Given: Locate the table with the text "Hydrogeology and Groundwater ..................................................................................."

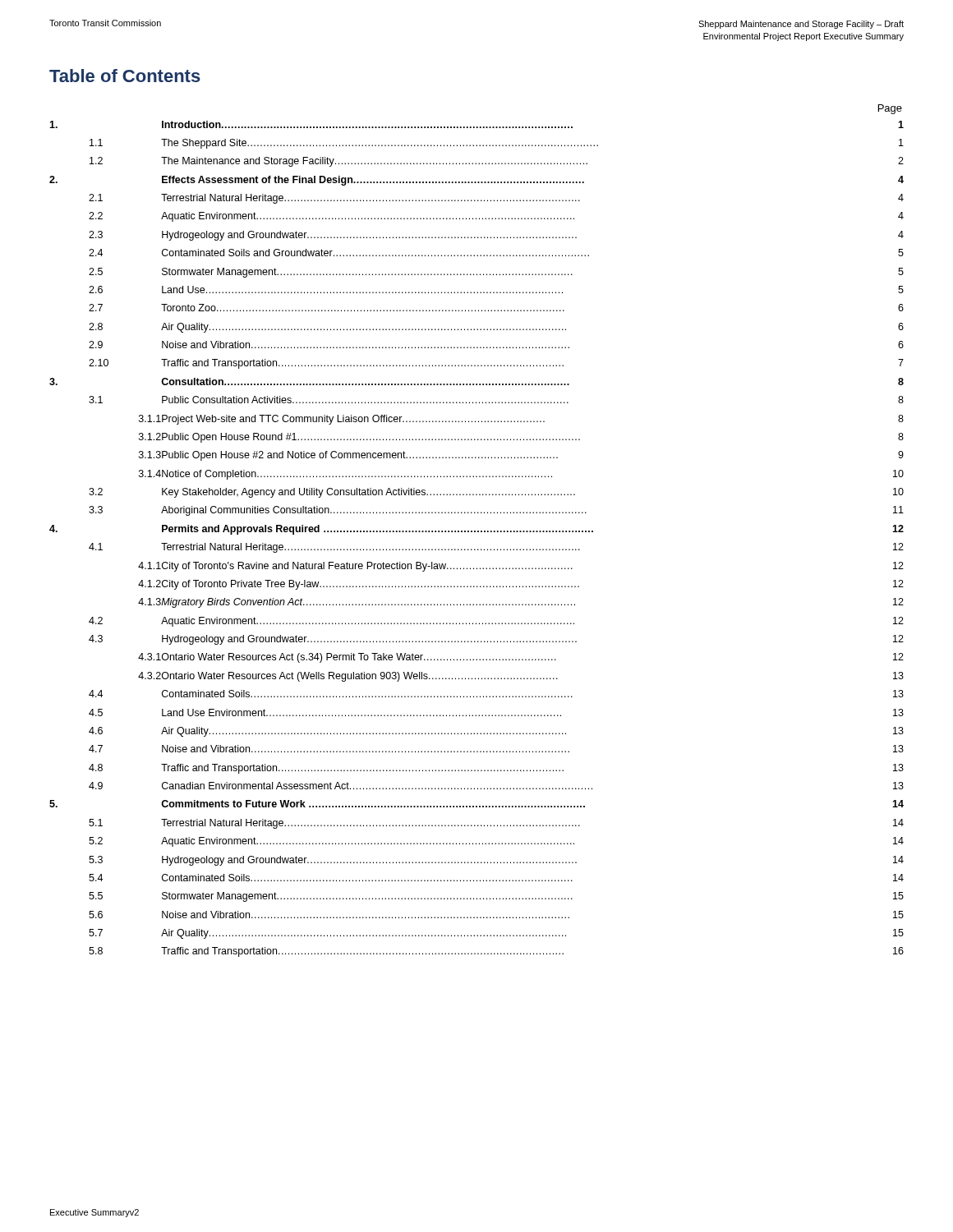Looking at the screenshot, I should coord(476,532).
